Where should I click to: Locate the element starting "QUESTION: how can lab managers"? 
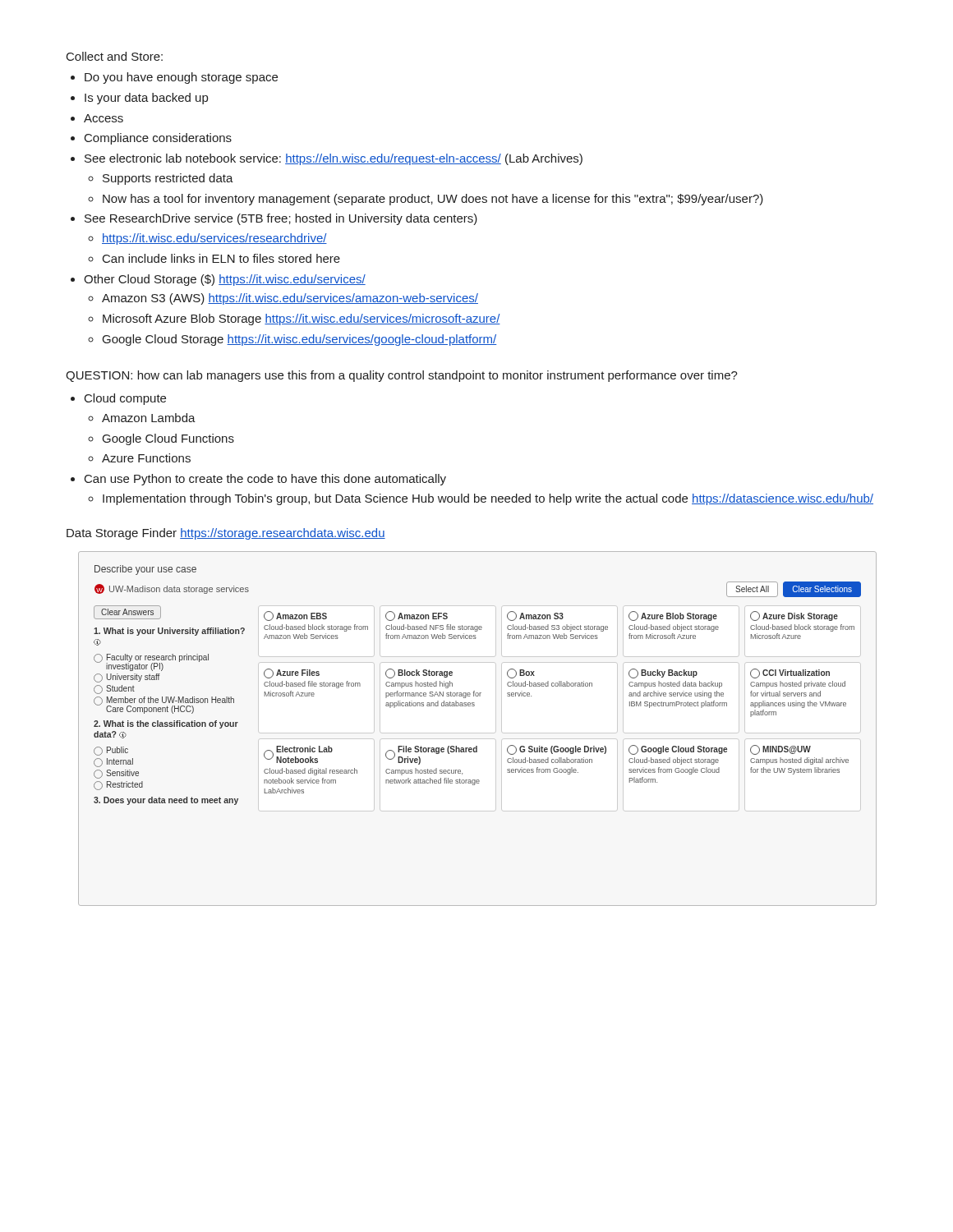pyautogui.click(x=402, y=375)
